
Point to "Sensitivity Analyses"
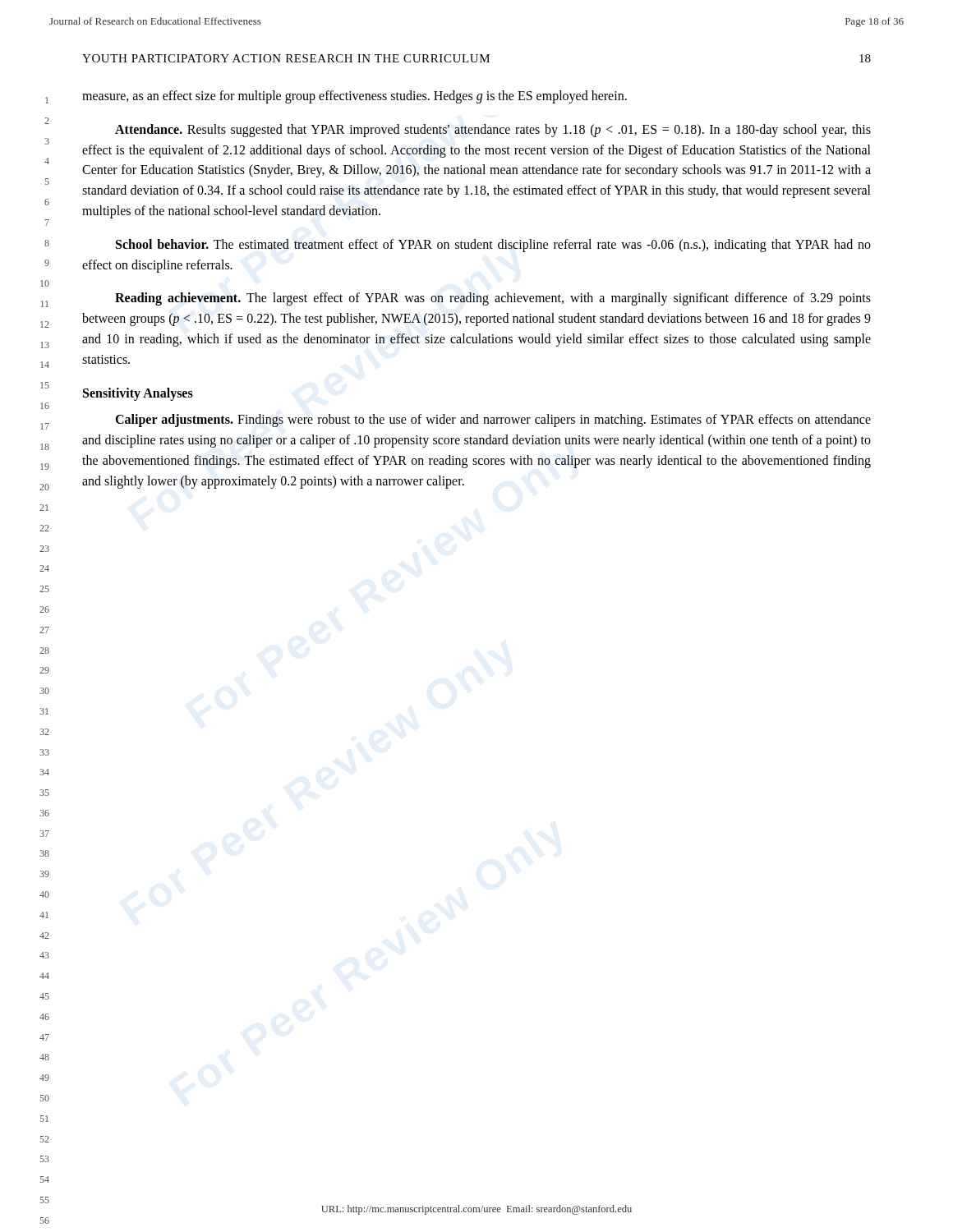pos(138,394)
